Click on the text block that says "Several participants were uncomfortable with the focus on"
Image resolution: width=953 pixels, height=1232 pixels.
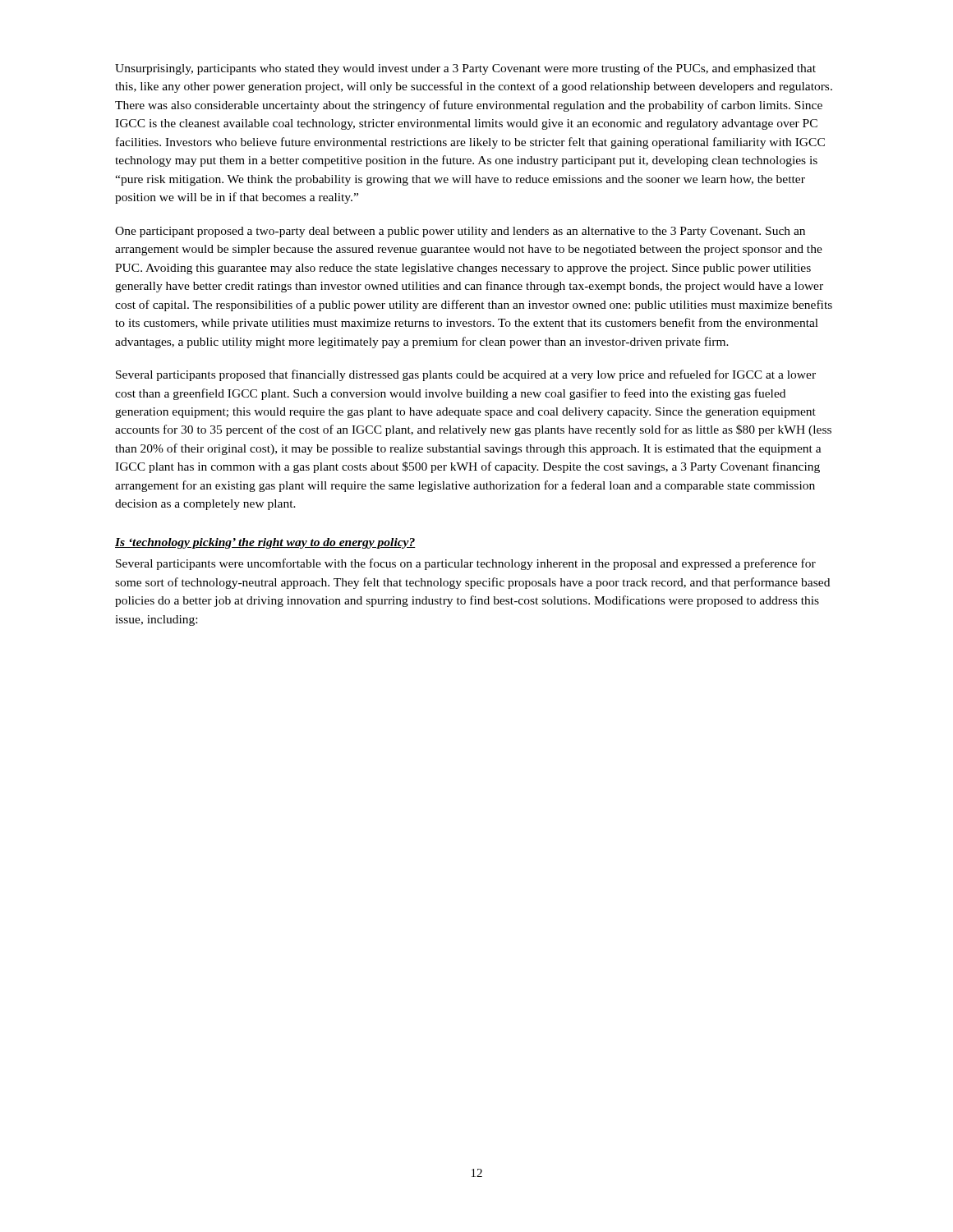[x=473, y=591]
